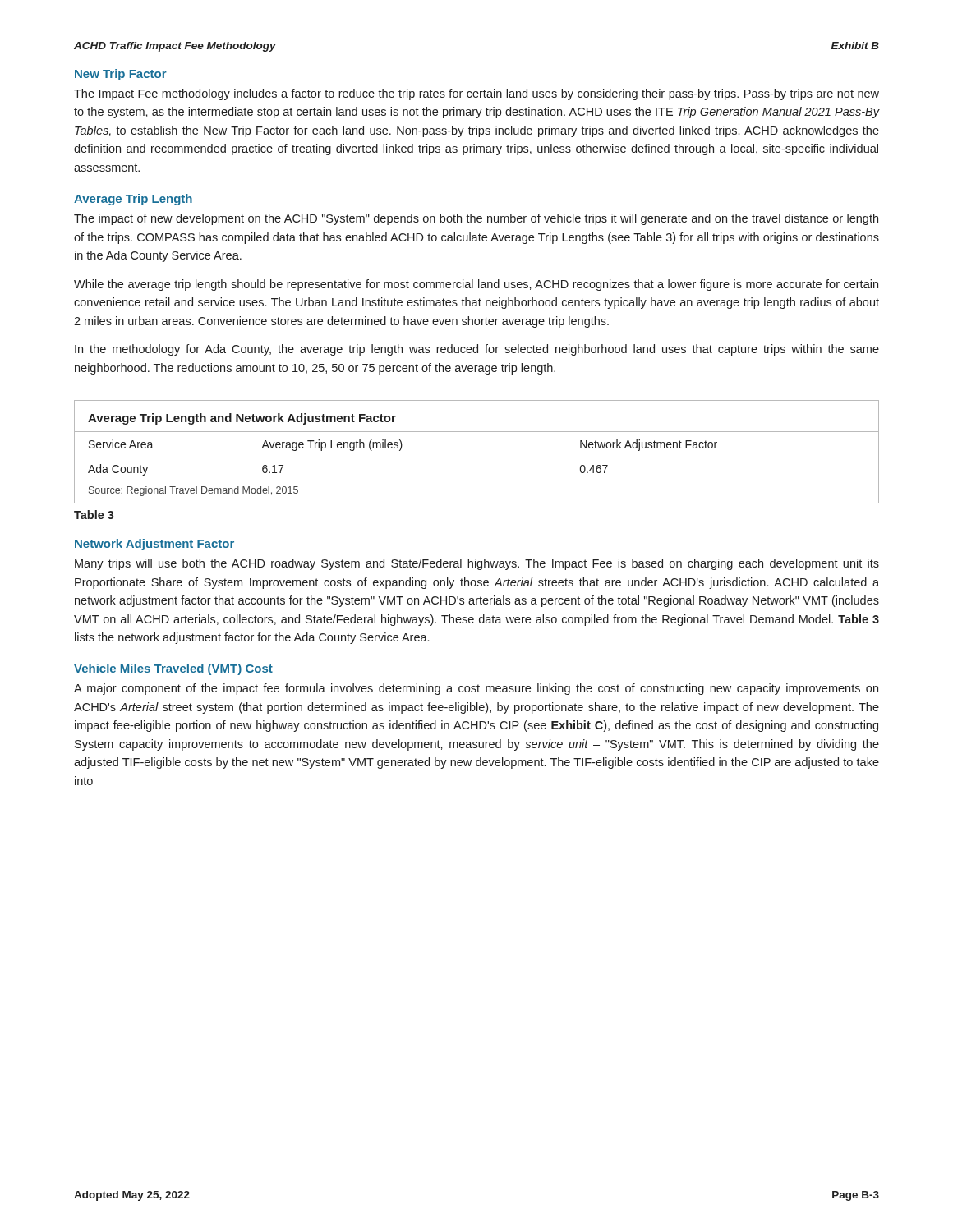Image resolution: width=953 pixels, height=1232 pixels.
Task: Point to the block beginning "While the average"
Action: [476, 302]
